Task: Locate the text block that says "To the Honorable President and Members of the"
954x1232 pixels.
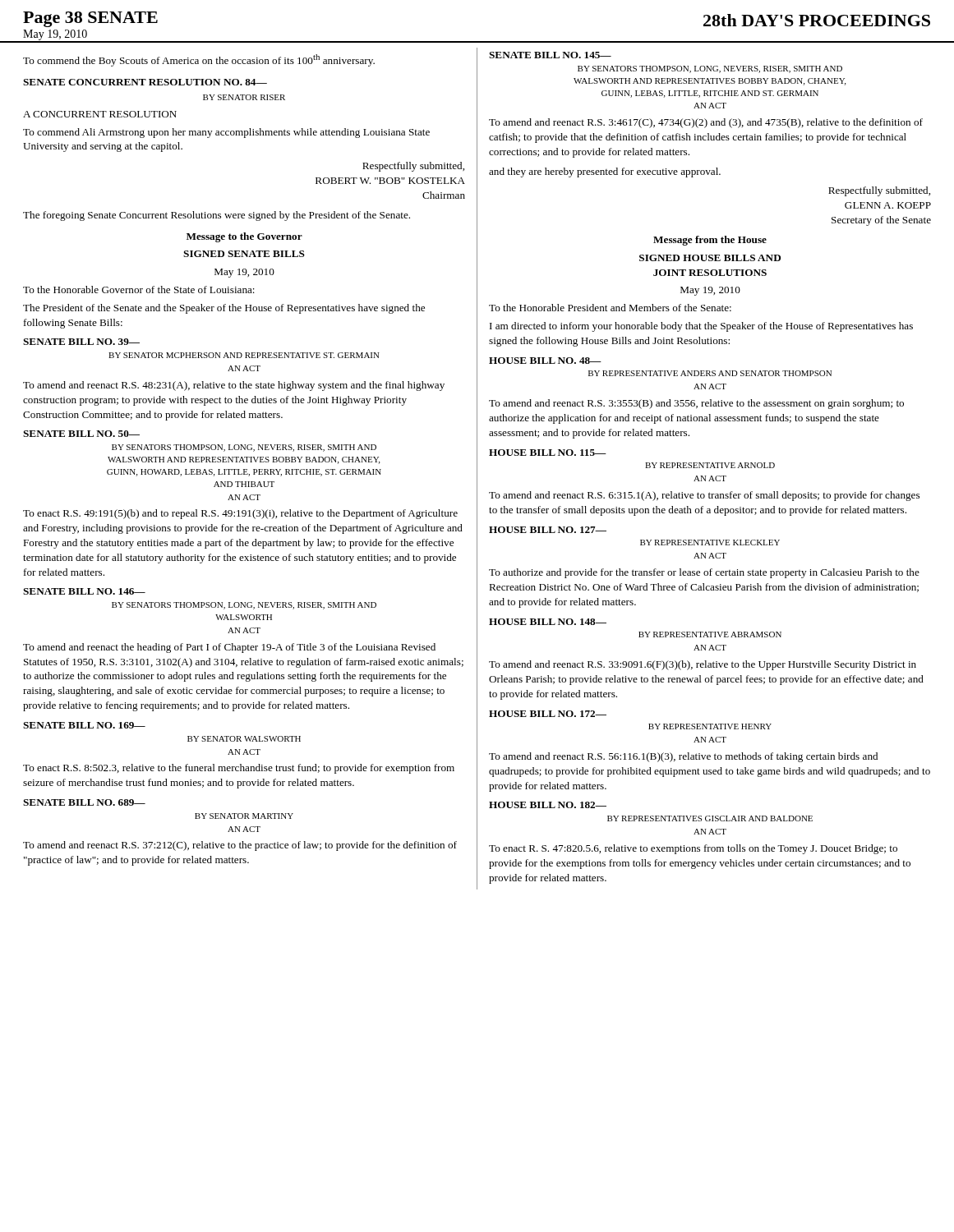Action: [x=710, y=308]
